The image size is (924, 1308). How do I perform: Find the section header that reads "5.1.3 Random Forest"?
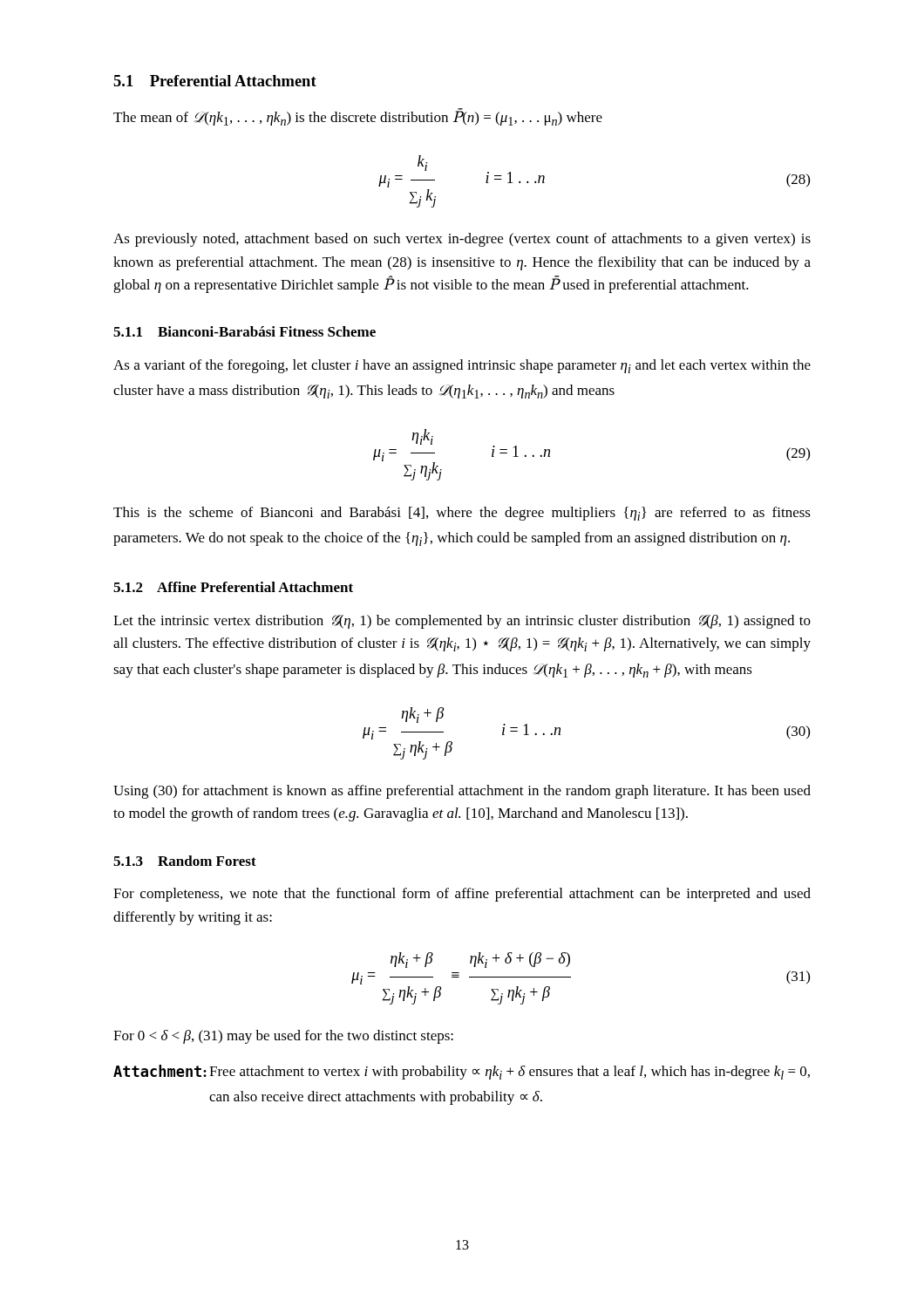185,861
